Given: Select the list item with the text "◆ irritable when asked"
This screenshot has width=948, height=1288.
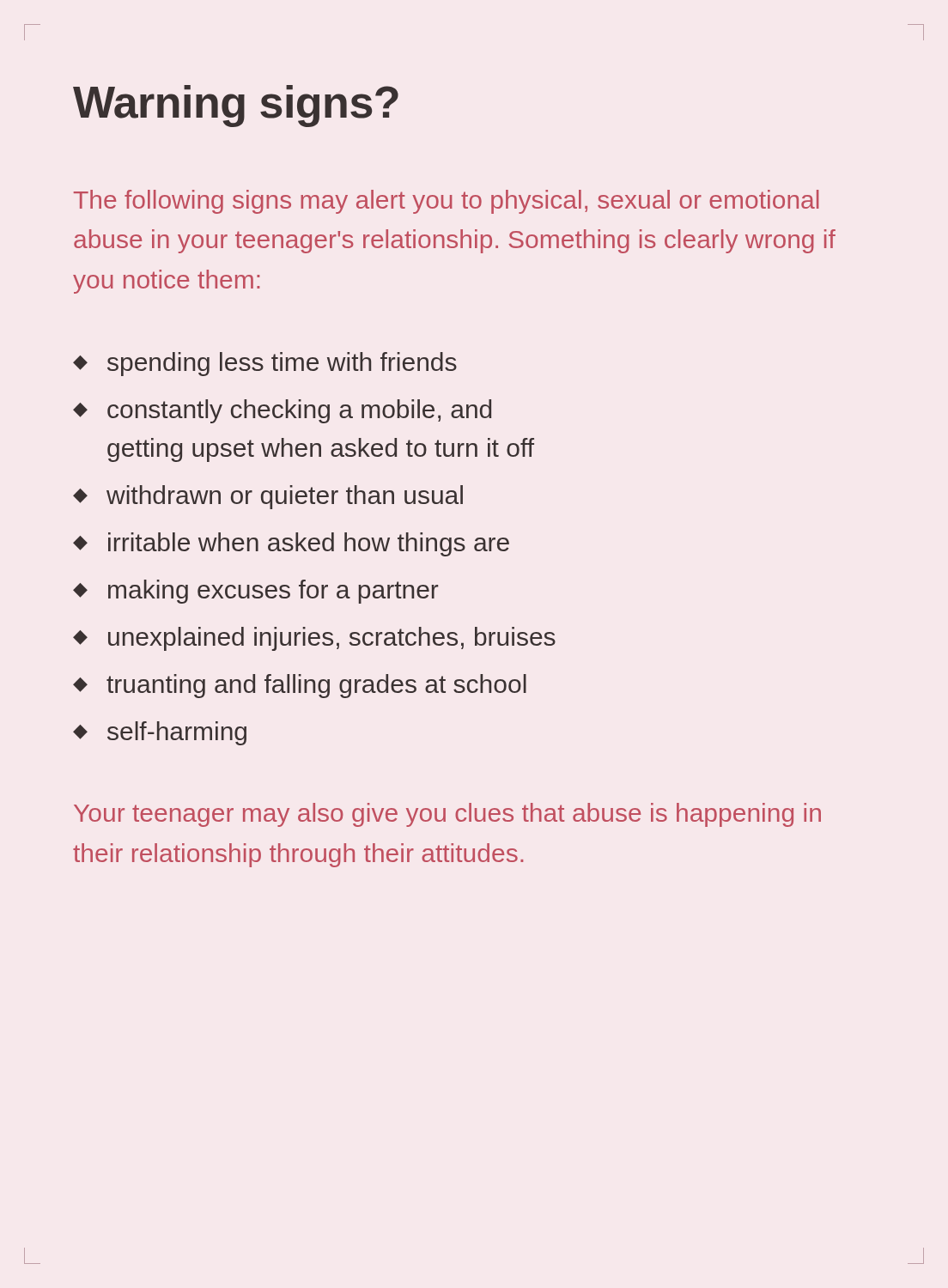Looking at the screenshot, I should pos(474,543).
